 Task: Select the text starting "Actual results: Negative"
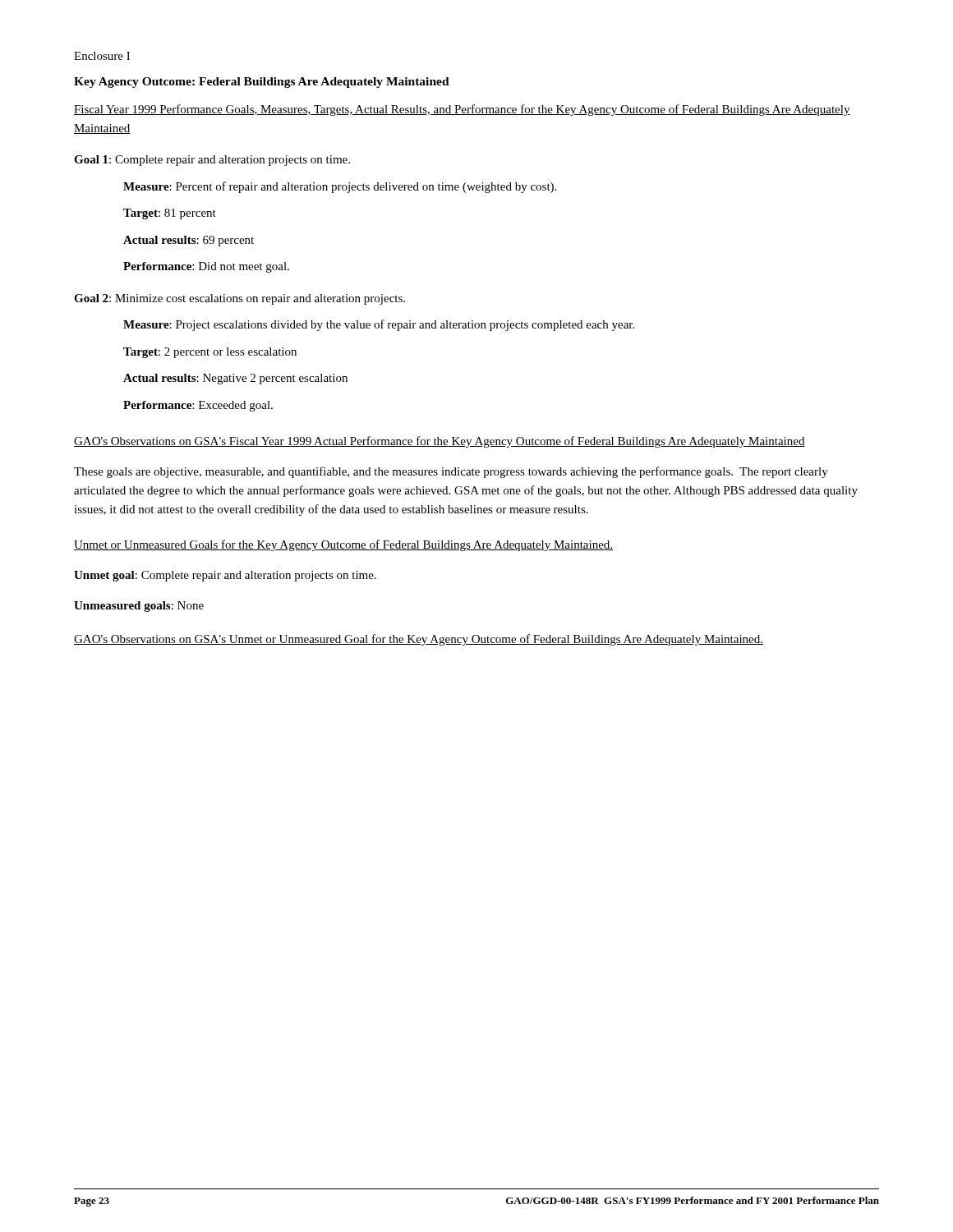pyautogui.click(x=236, y=378)
